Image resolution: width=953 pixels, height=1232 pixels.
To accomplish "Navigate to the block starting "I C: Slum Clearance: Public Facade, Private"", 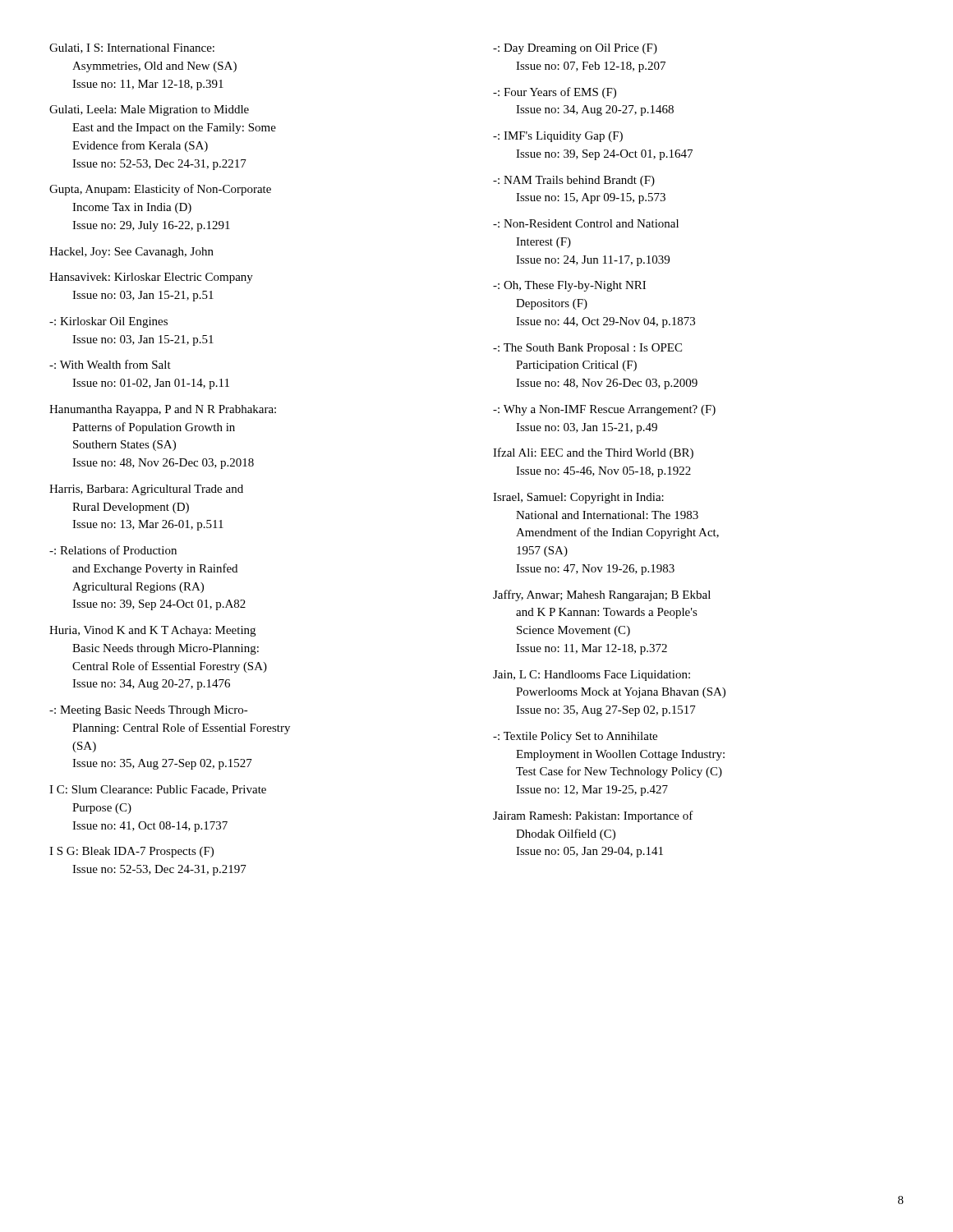I will pos(158,790).
